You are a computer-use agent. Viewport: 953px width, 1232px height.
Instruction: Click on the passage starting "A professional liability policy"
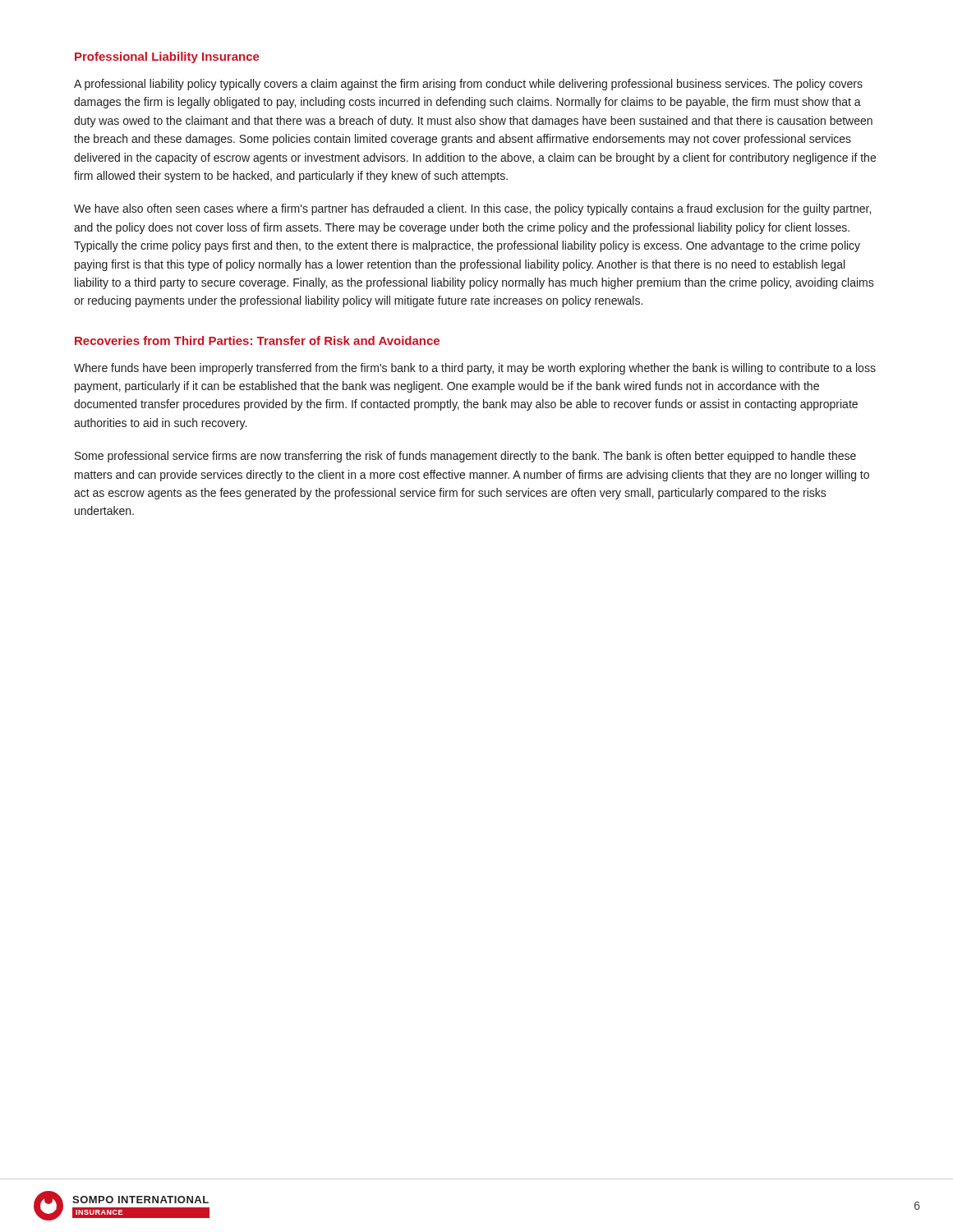(476, 130)
